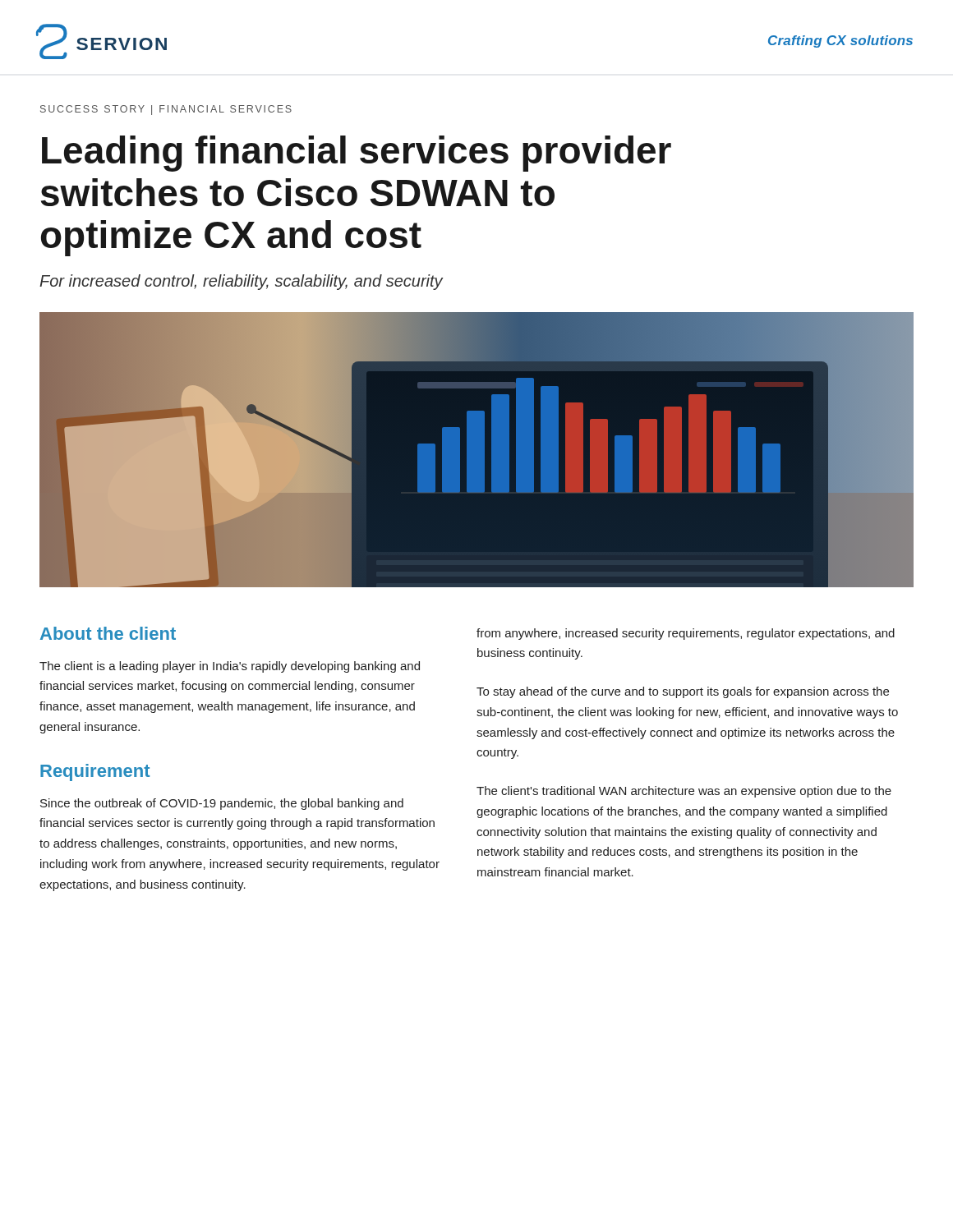Viewport: 953px width, 1232px height.
Task: Find the logo
Action: click(x=108, y=41)
